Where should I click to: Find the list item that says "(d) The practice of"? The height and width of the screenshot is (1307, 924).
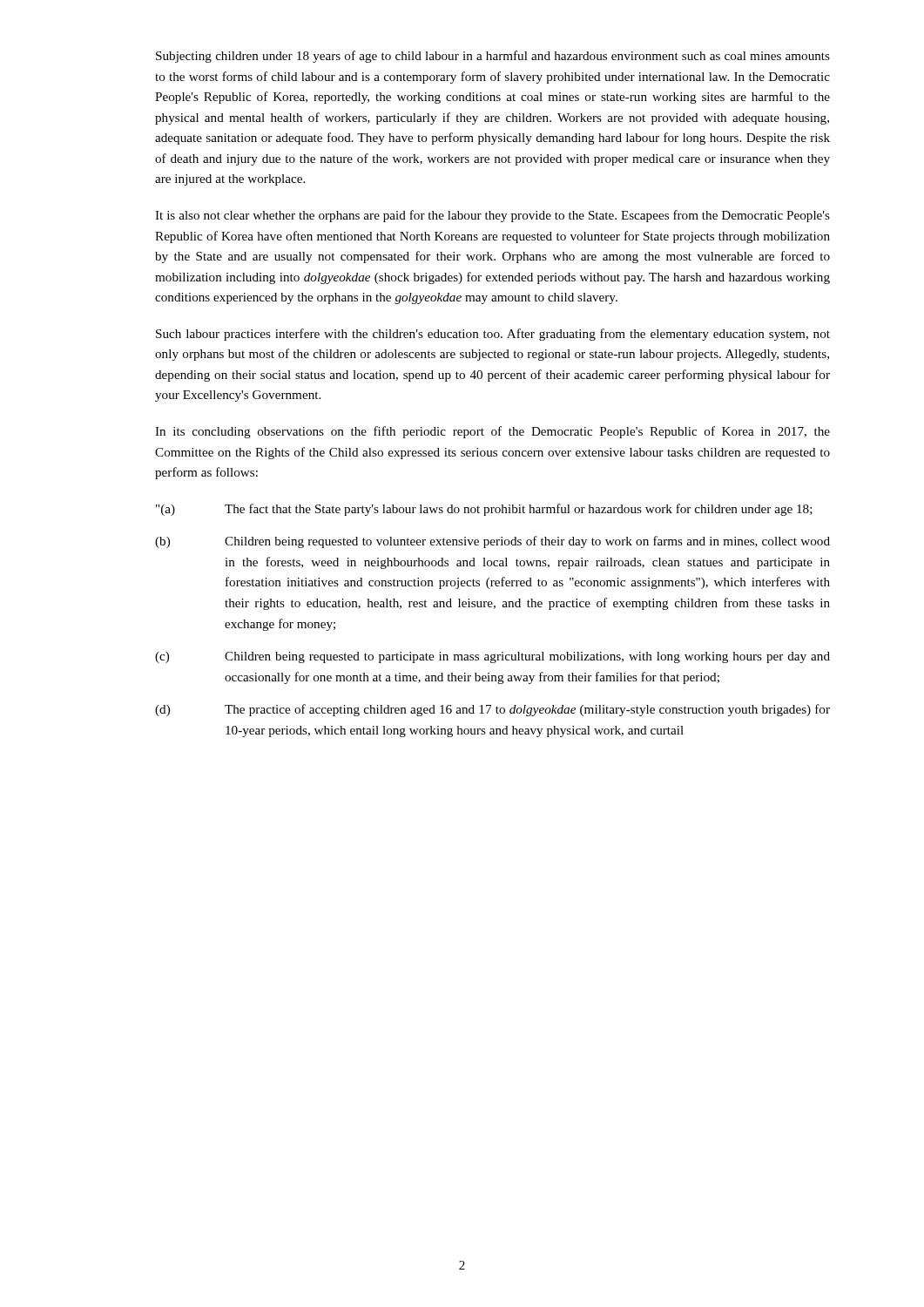pyautogui.click(x=492, y=720)
